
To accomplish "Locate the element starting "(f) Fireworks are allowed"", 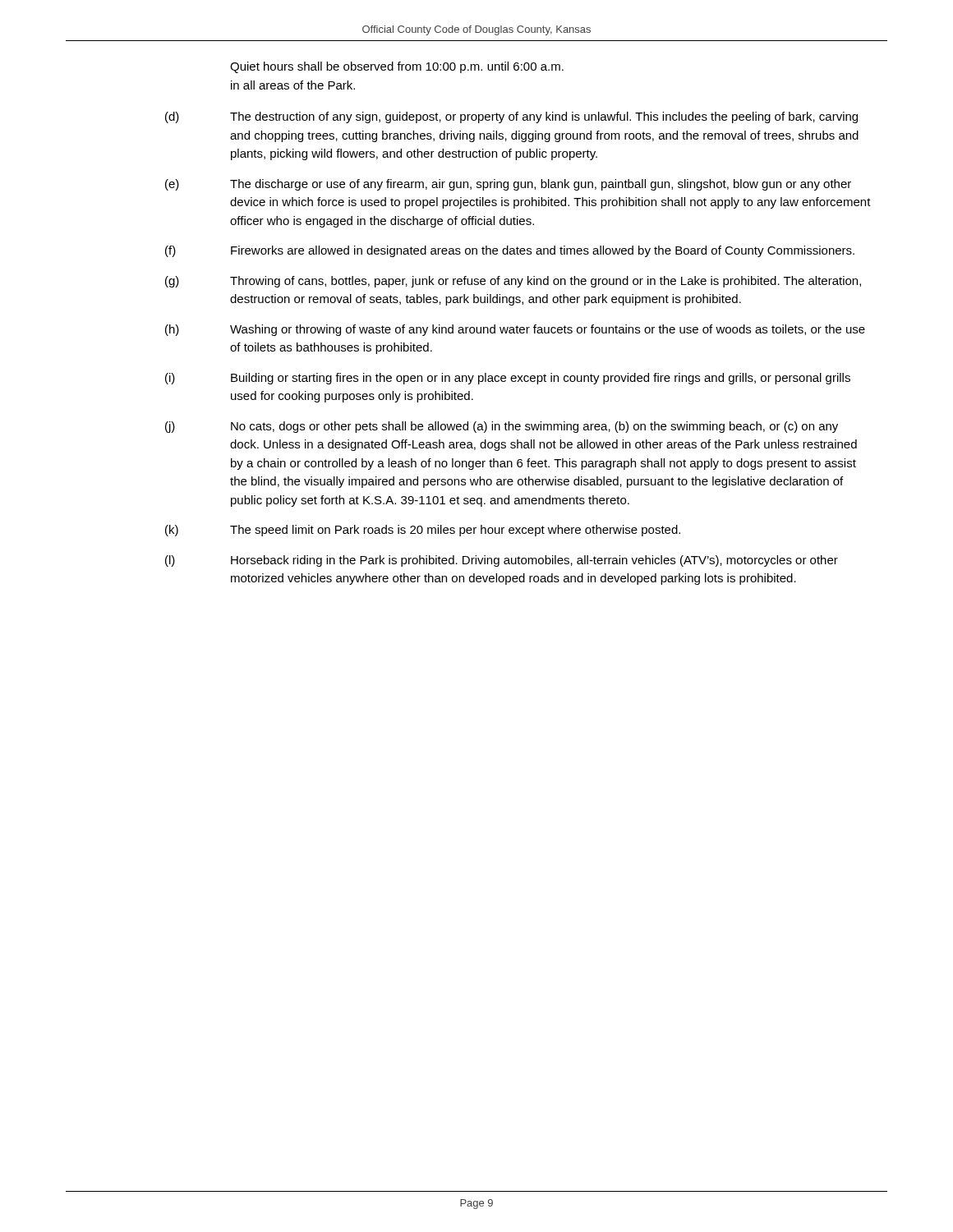I will point(476,251).
